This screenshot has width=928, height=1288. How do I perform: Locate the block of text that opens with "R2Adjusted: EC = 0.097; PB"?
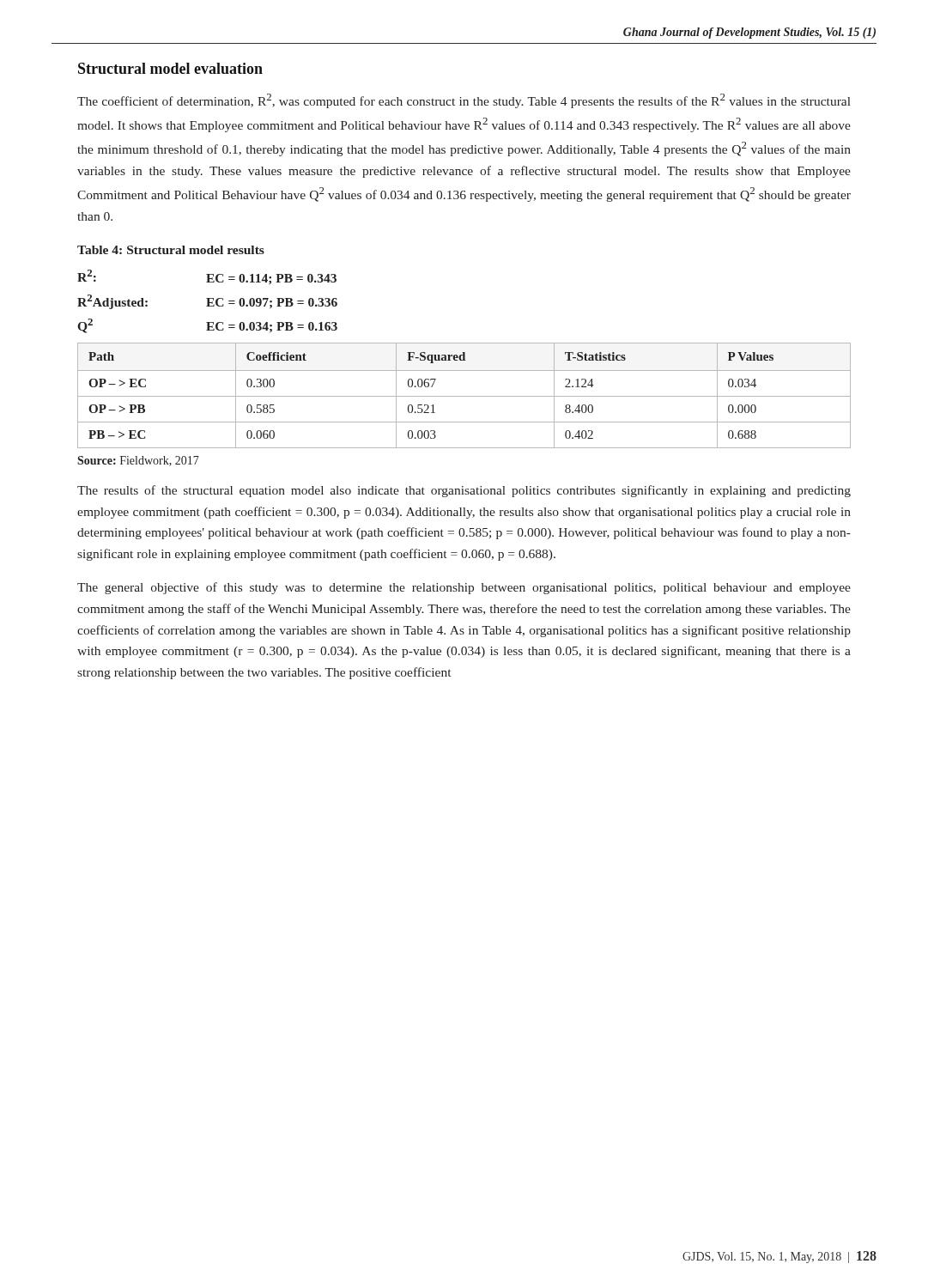(207, 300)
